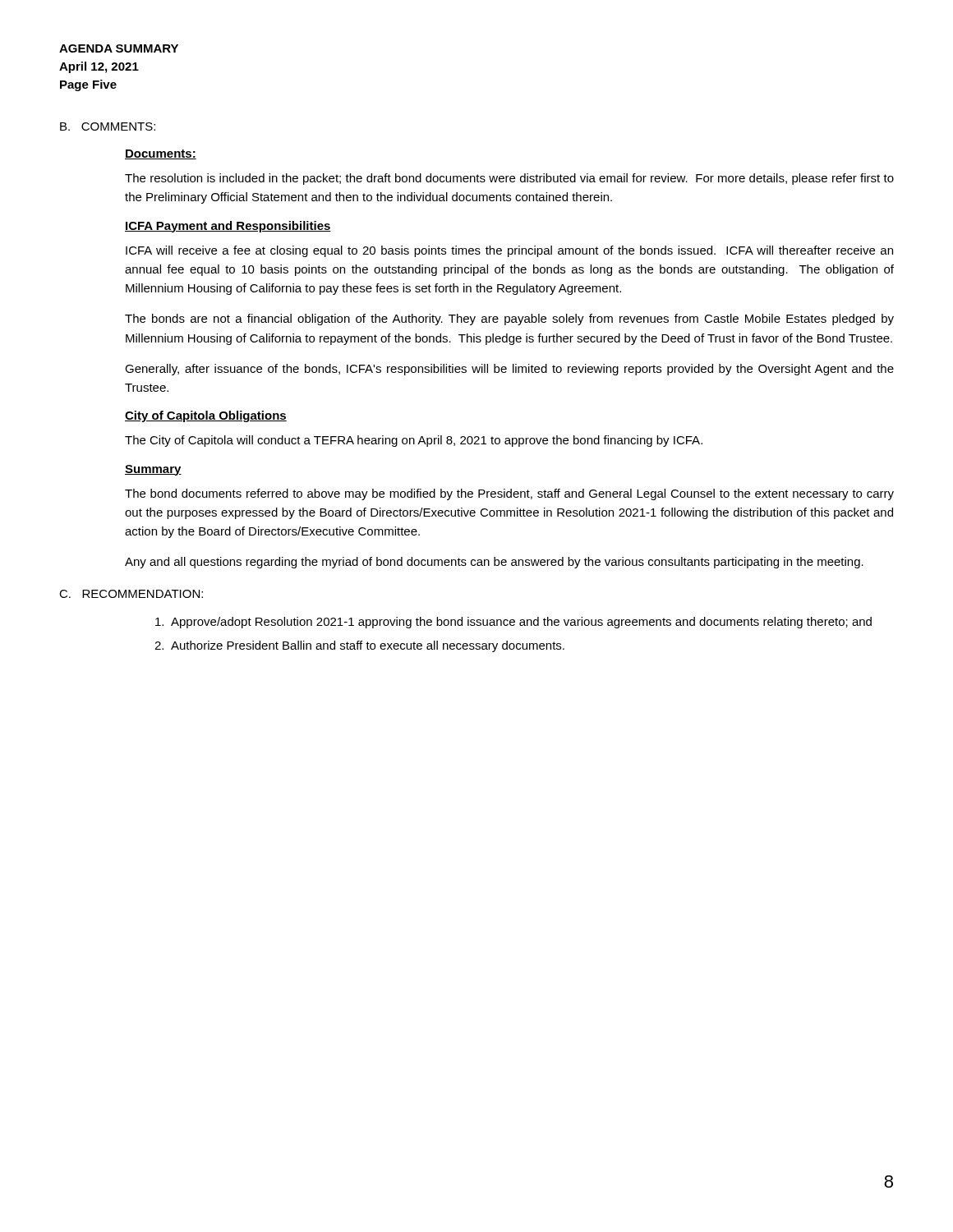Locate the block of text that opens with "The resolution is included in the packet;"

tap(509, 187)
